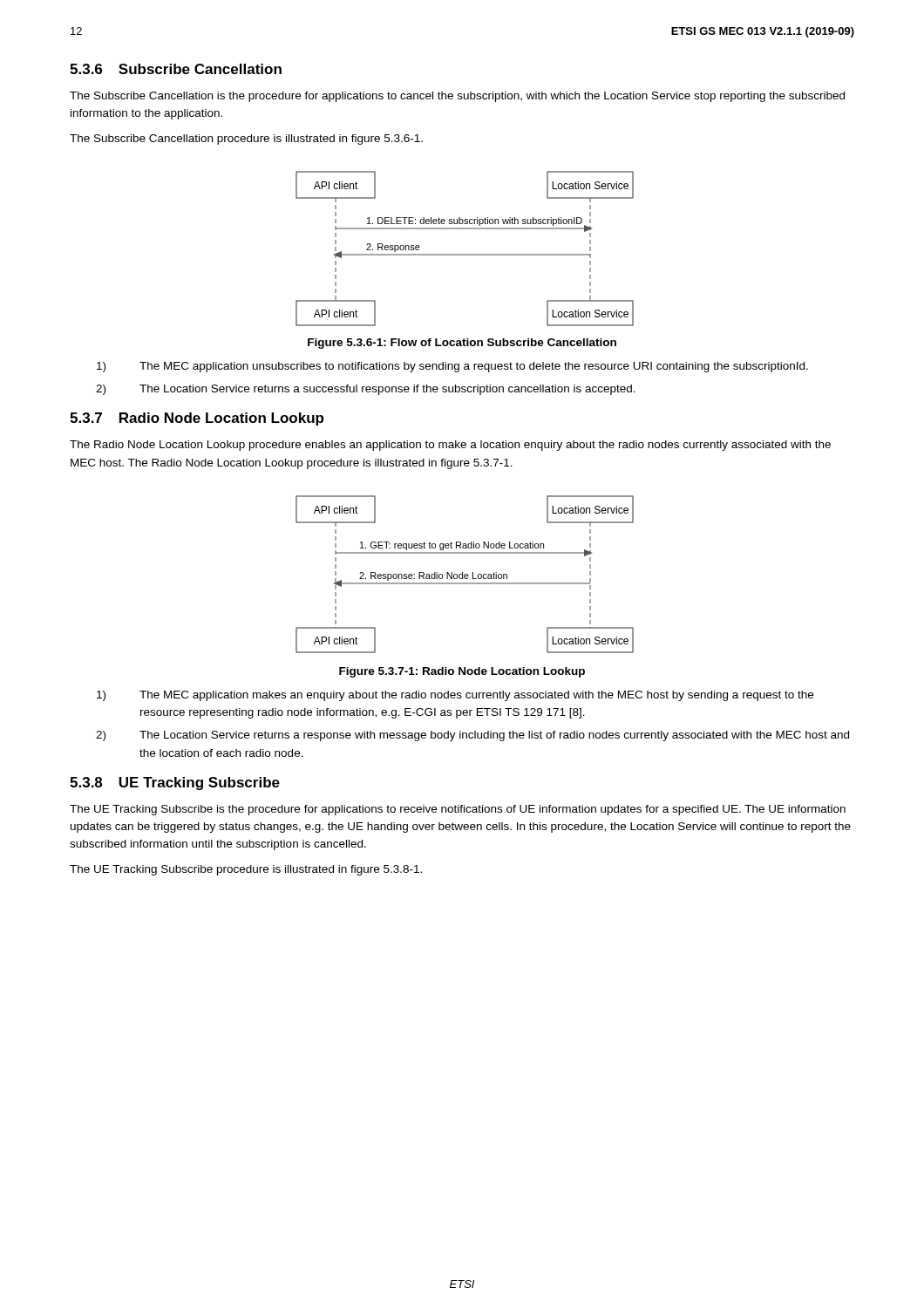924x1308 pixels.
Task: Navigate to the text starting "Figure 5.3.7-1: Radio Node Location"
Action: coord(462,671)
